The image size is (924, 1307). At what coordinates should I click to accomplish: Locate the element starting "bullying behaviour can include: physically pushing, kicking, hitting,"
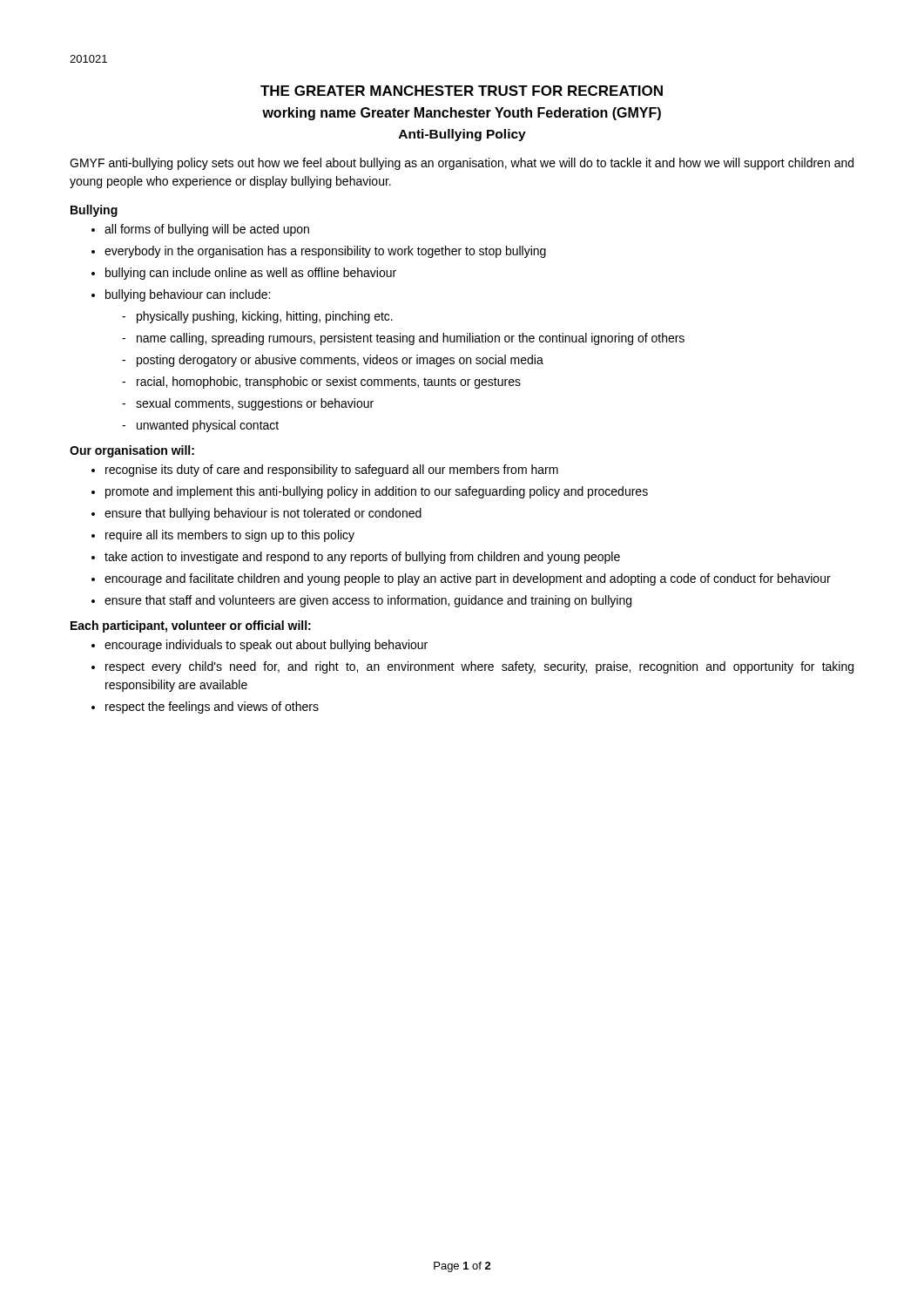[479, 361]
